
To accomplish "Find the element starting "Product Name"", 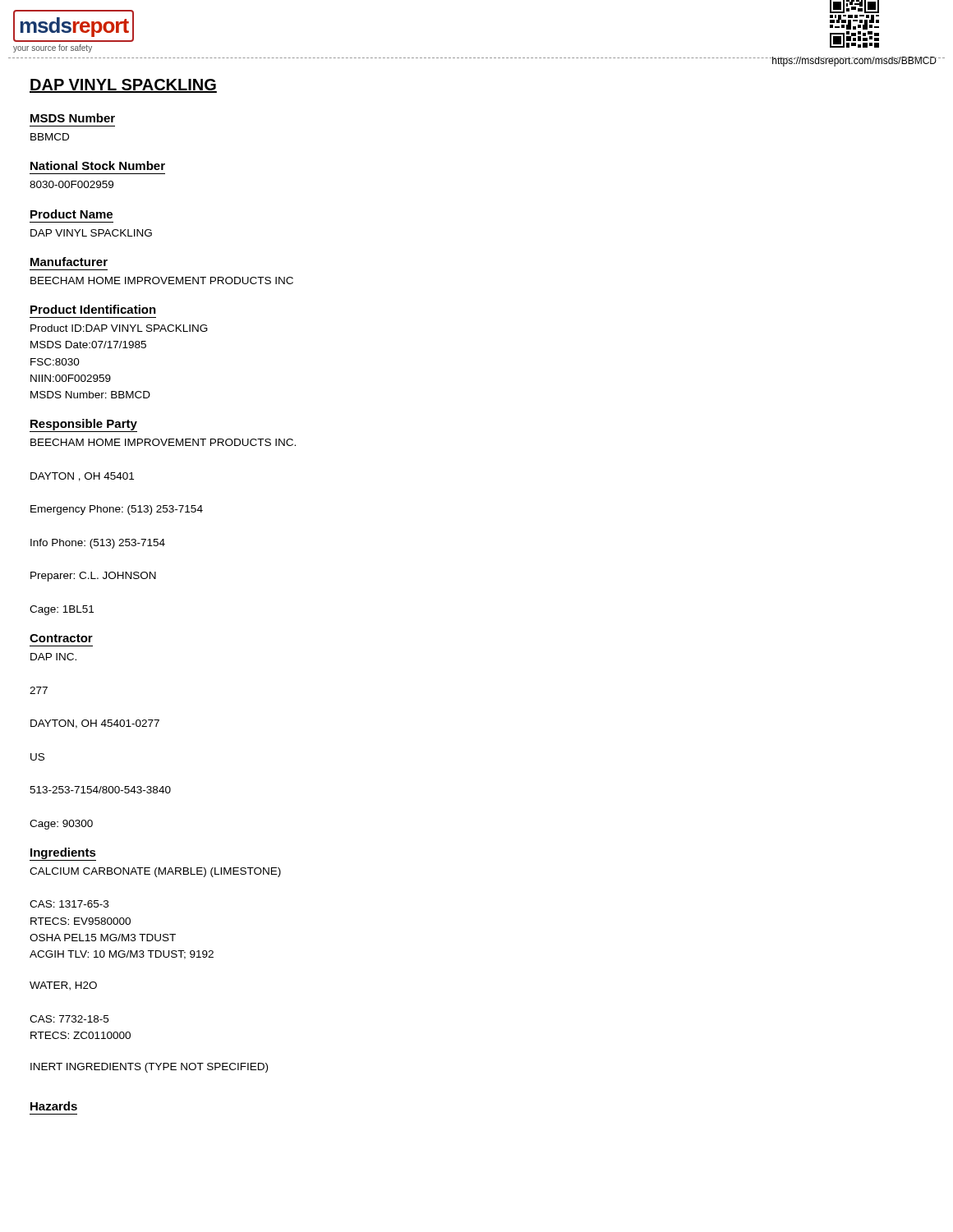I will coord(71,214).
